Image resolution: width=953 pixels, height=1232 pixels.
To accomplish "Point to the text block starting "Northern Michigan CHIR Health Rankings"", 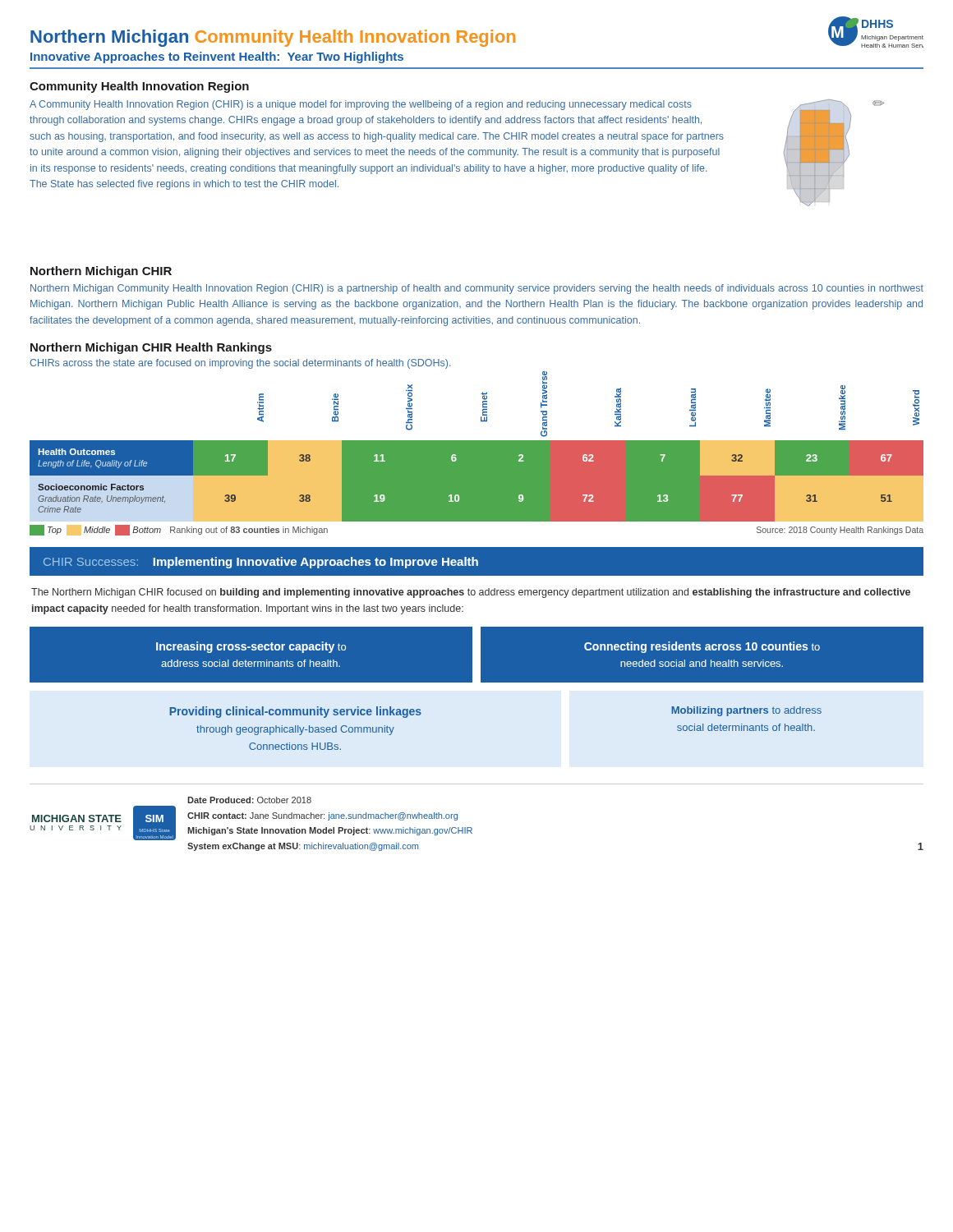I will point(151,347).
